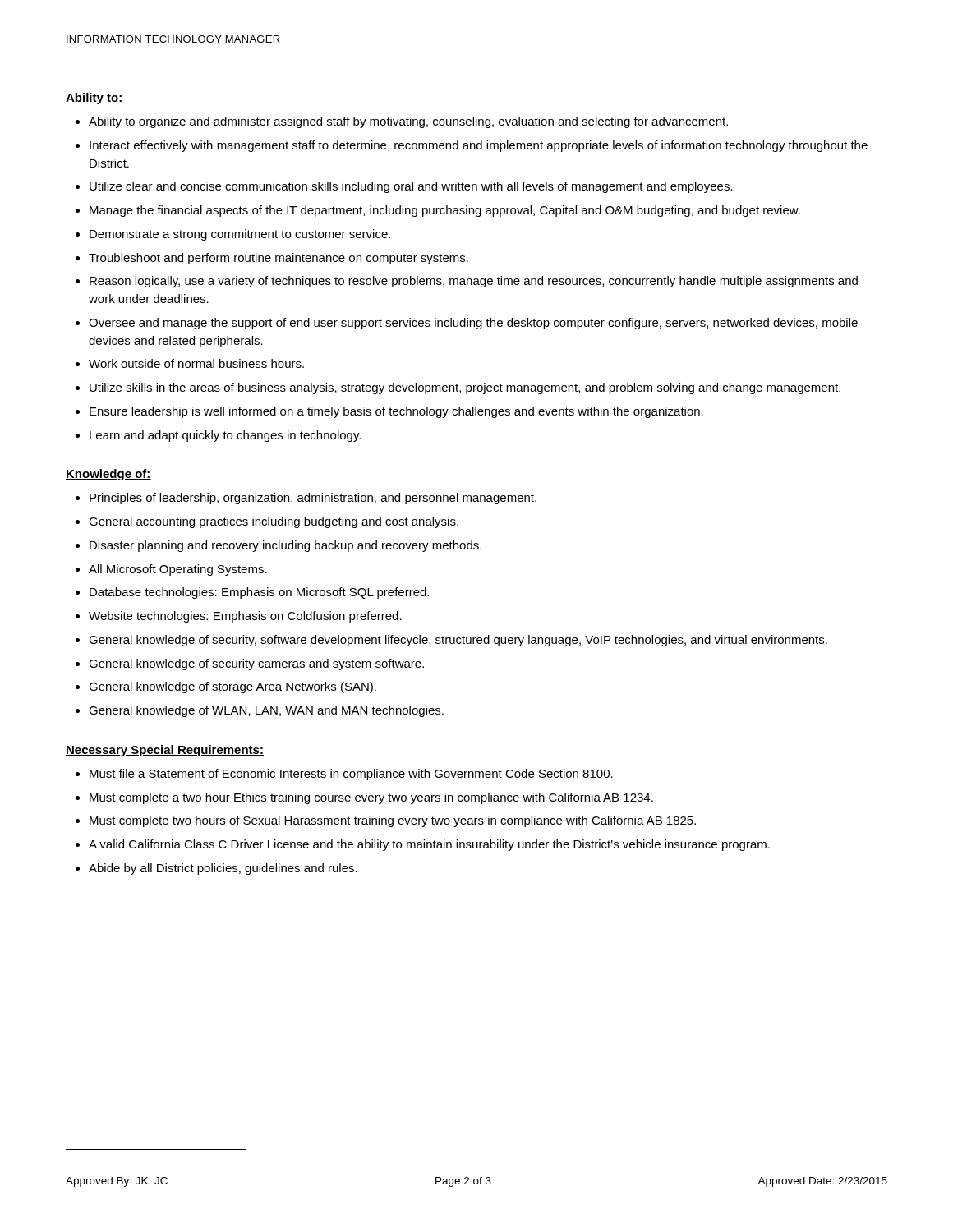Select the section header with the text "Ability to:"
The width and height of the screenshot is (953, 1232).
pyautogui.click(x=94, y=97)
